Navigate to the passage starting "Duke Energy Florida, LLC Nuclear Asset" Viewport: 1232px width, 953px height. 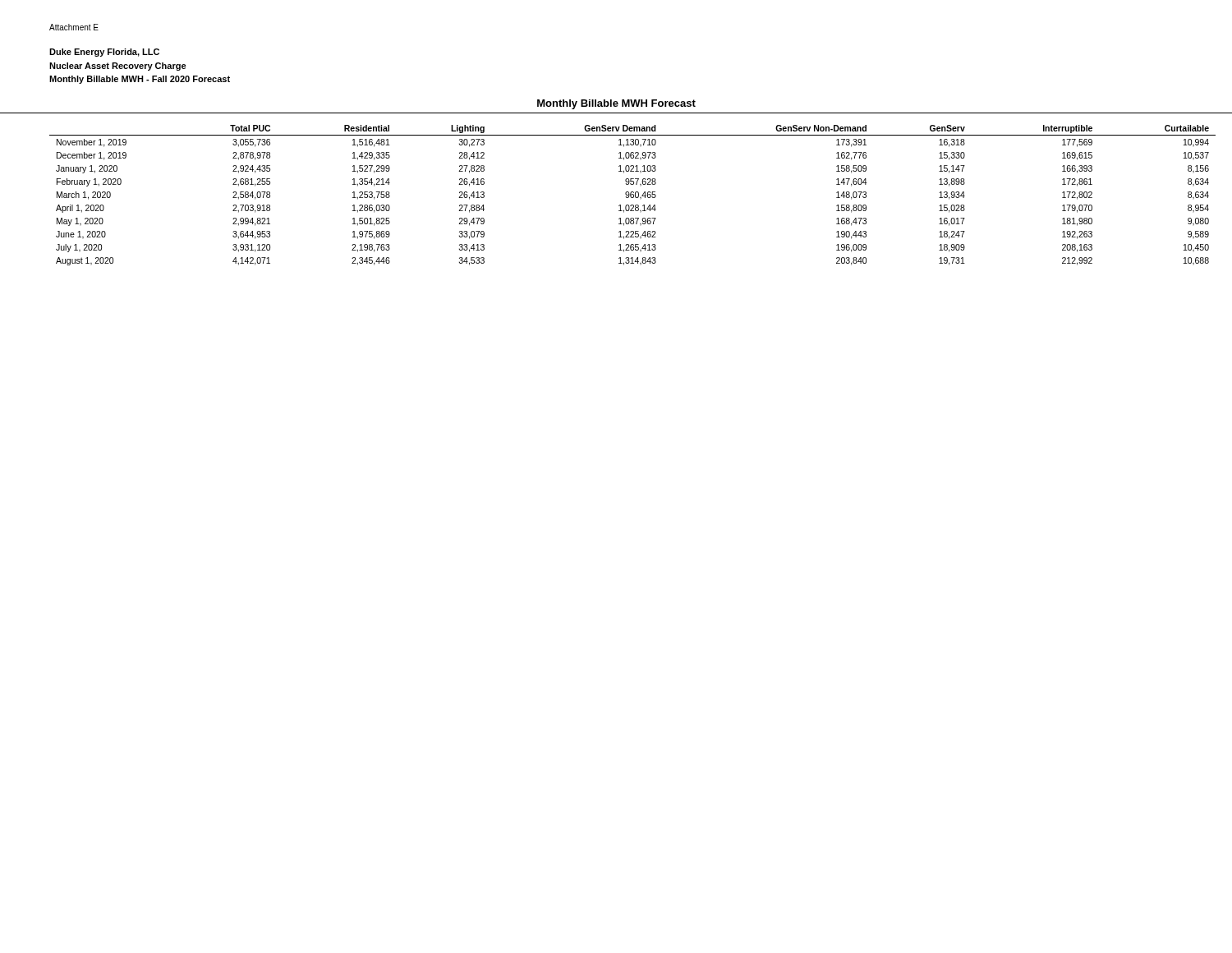[x=140, y=65]
